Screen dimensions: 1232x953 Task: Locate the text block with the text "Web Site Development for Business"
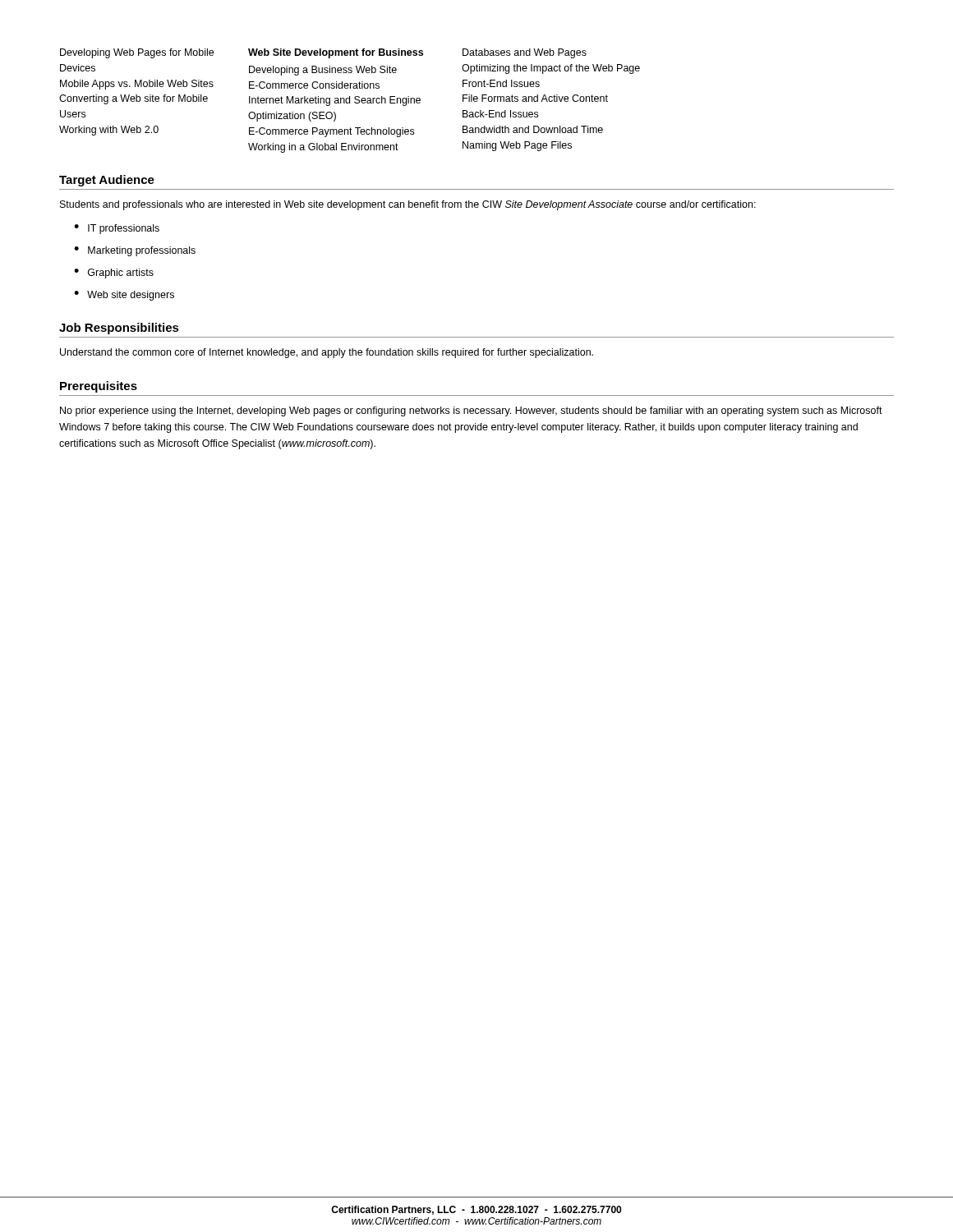347,99
